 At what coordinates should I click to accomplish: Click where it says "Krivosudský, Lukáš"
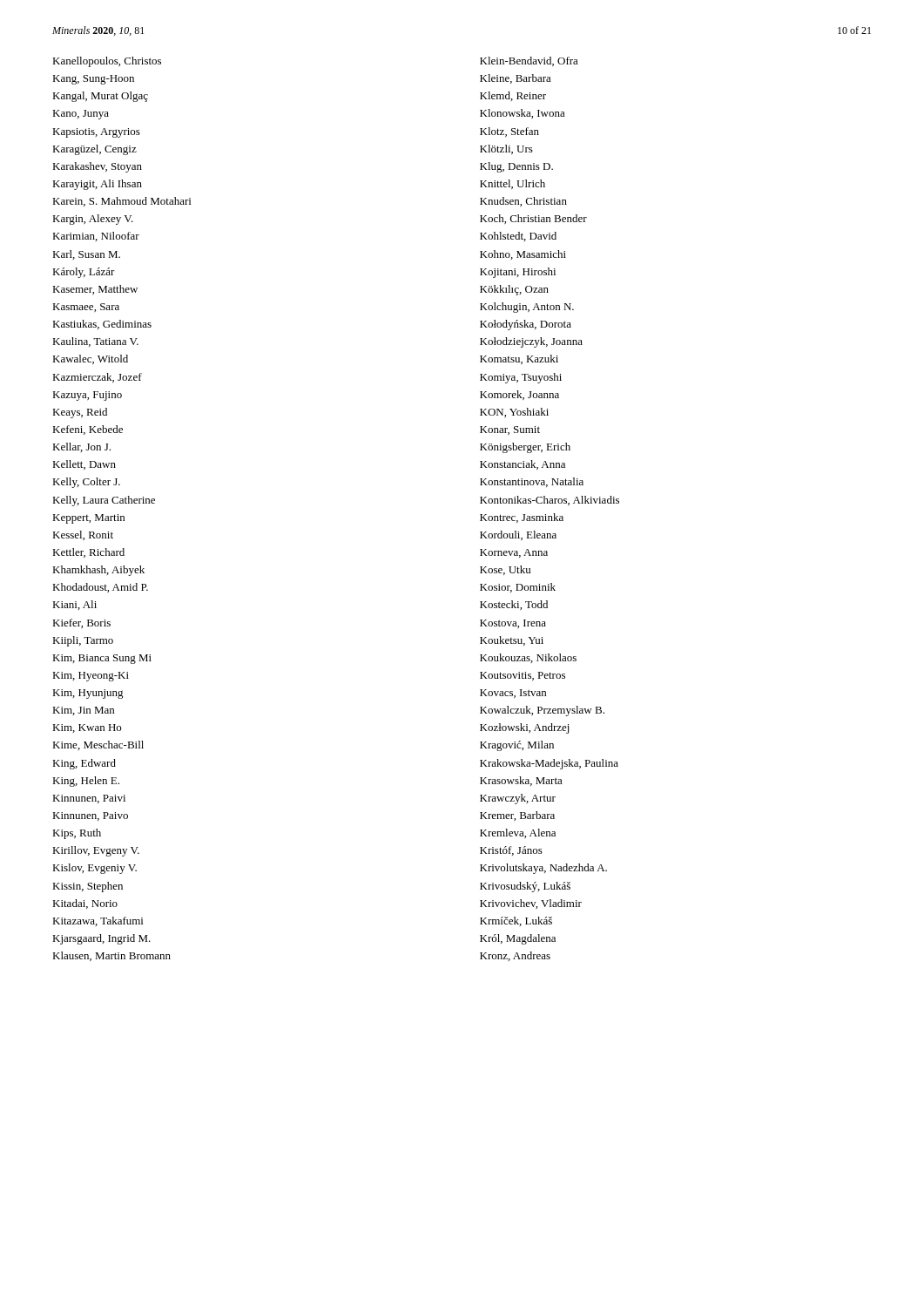point(525,885)
